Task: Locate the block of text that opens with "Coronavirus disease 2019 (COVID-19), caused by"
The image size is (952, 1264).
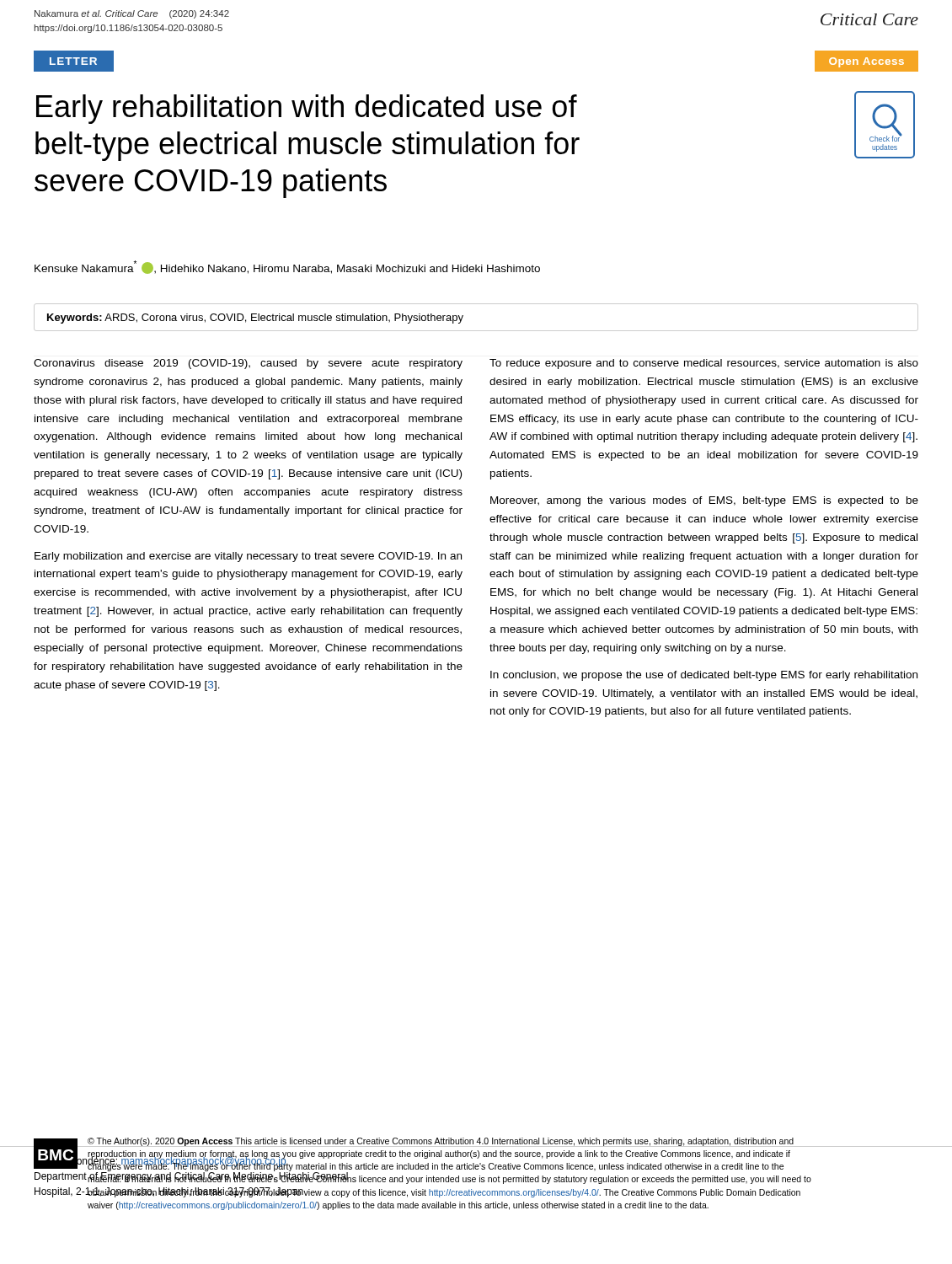Action: (x=248, y=524)
